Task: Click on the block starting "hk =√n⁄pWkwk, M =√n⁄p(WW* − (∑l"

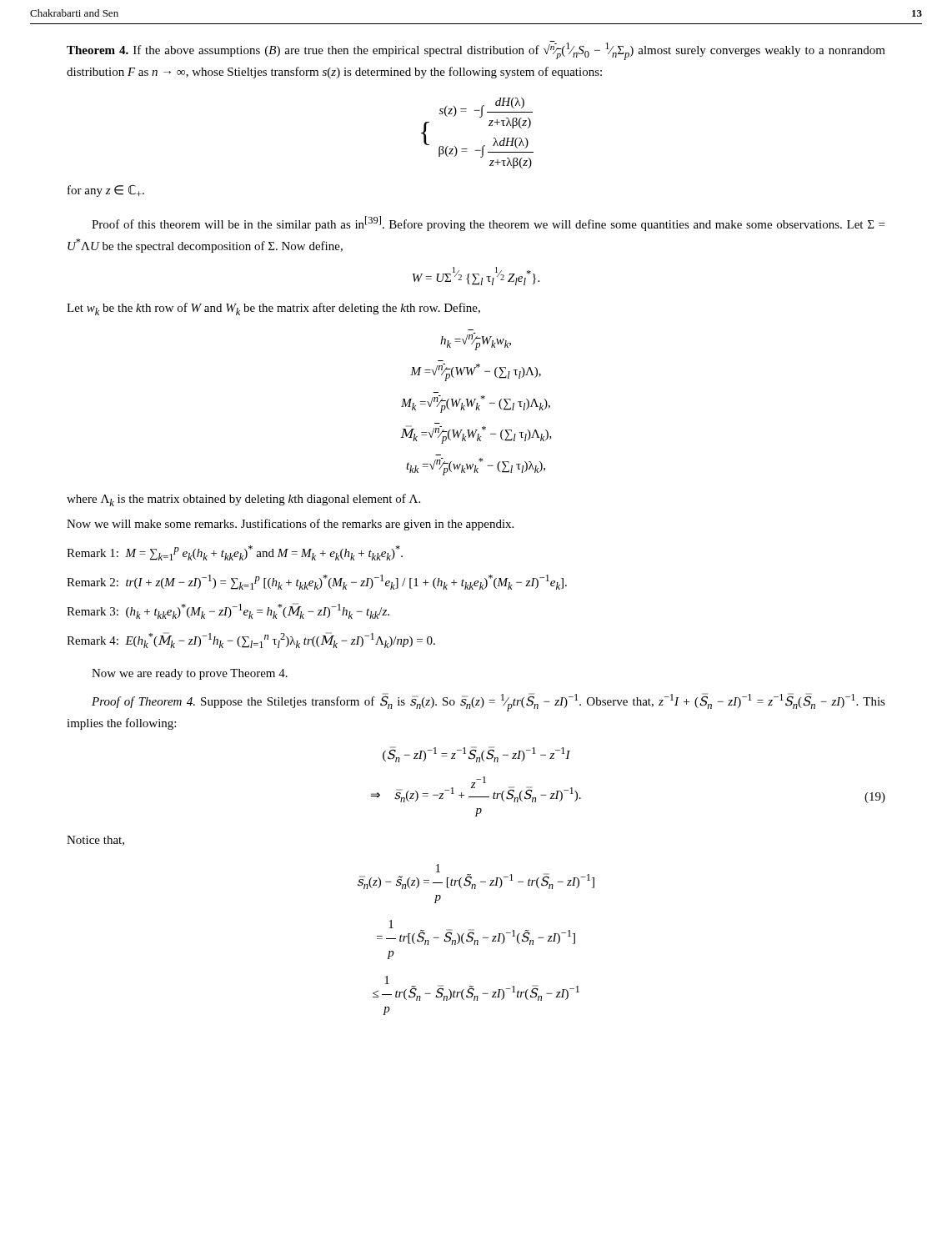Action: click(476, 403)
